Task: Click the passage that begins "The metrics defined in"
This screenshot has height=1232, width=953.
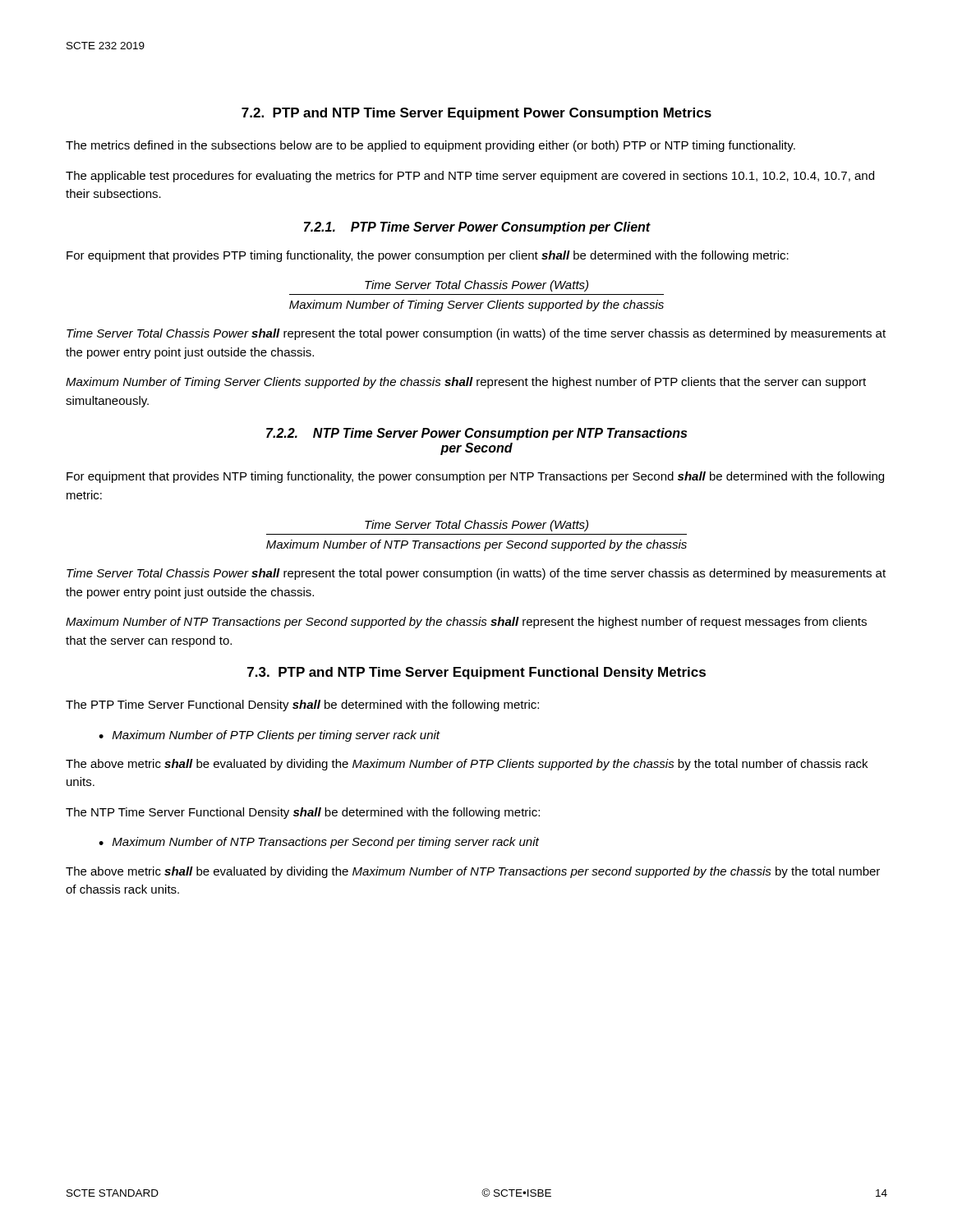Action: pos(431,145)
